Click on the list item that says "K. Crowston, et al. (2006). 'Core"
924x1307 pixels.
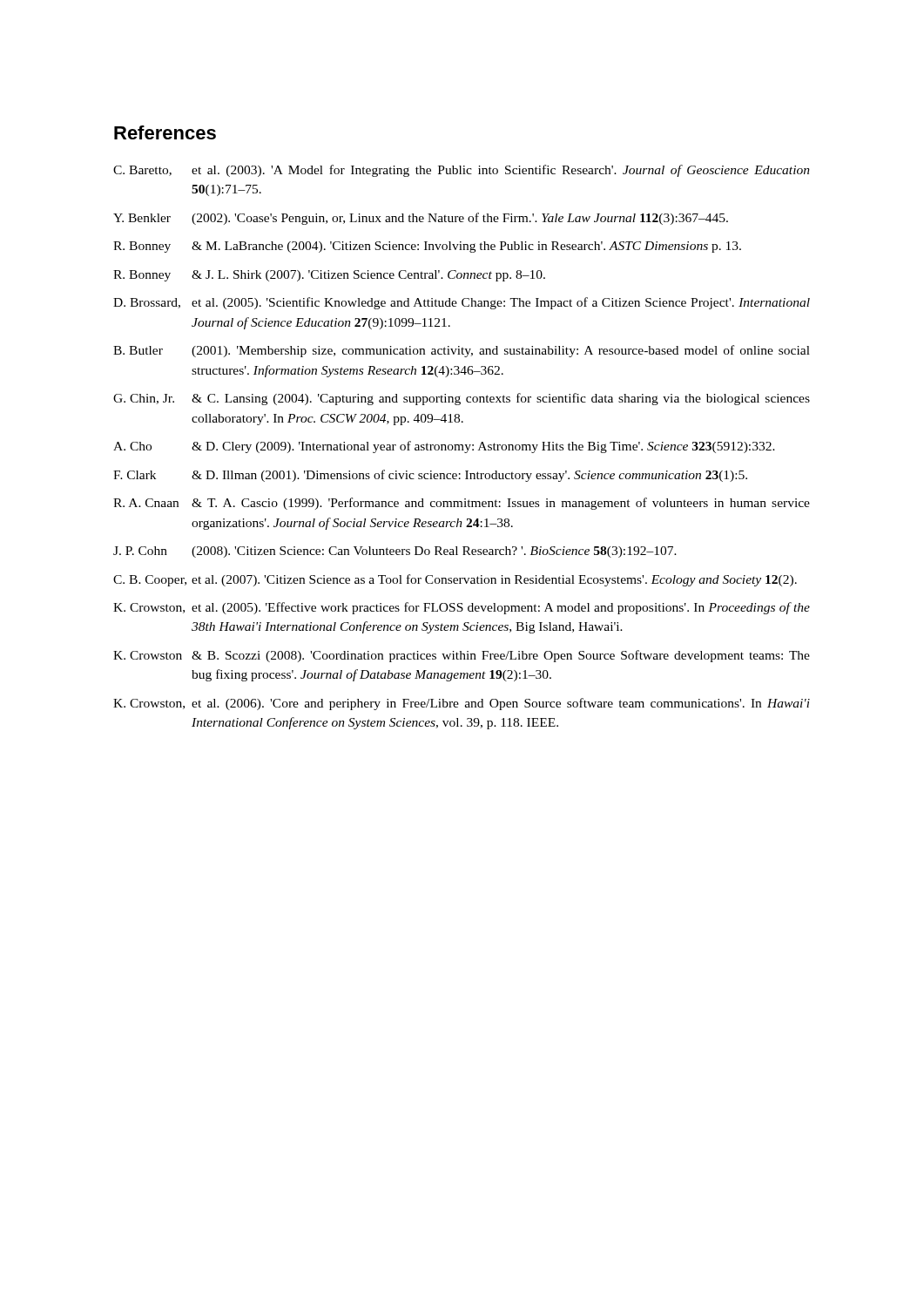(462, 713)
